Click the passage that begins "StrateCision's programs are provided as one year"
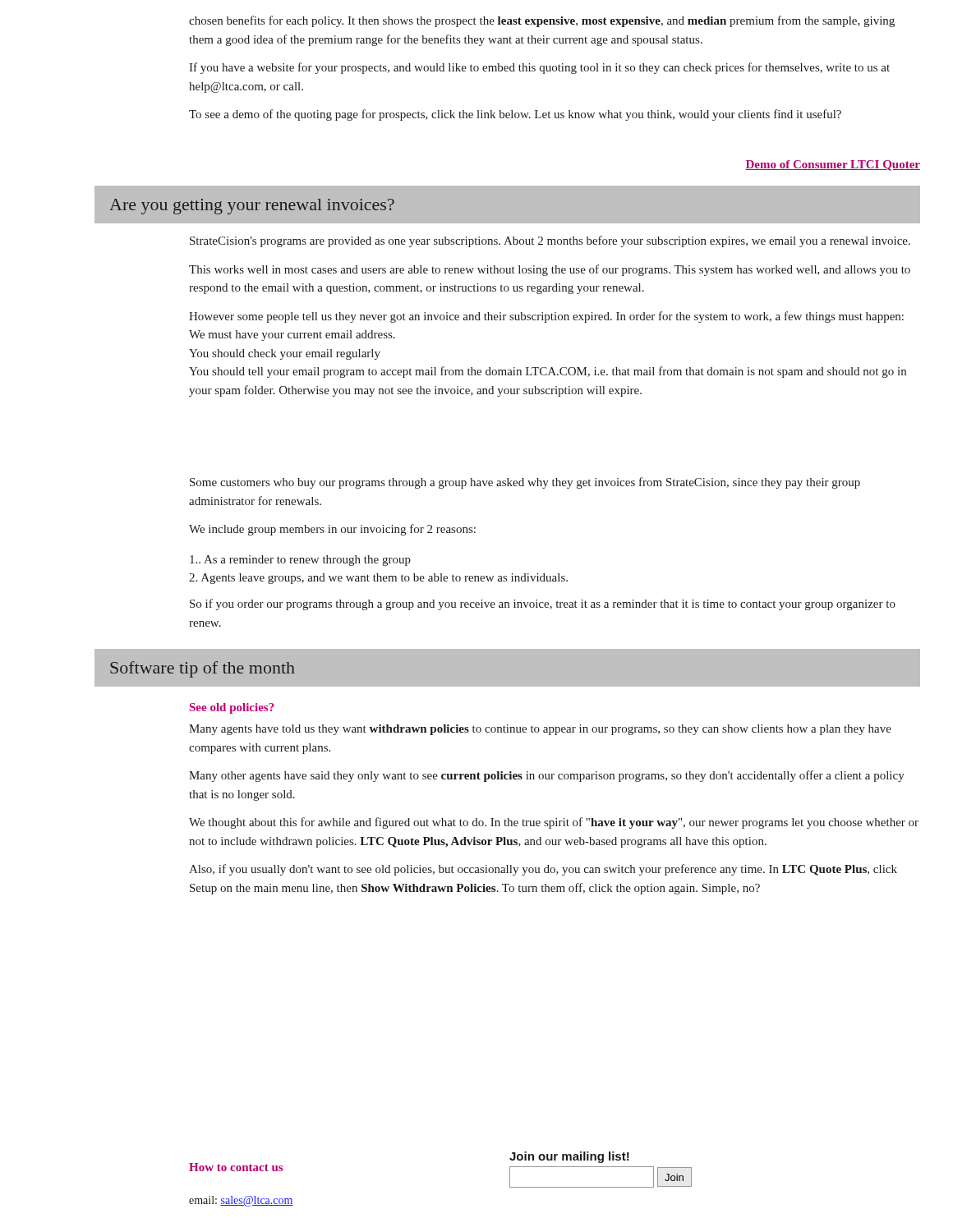Image resolution: width=953 pixels, height=1232 pixels. click(x=555, y=315)
